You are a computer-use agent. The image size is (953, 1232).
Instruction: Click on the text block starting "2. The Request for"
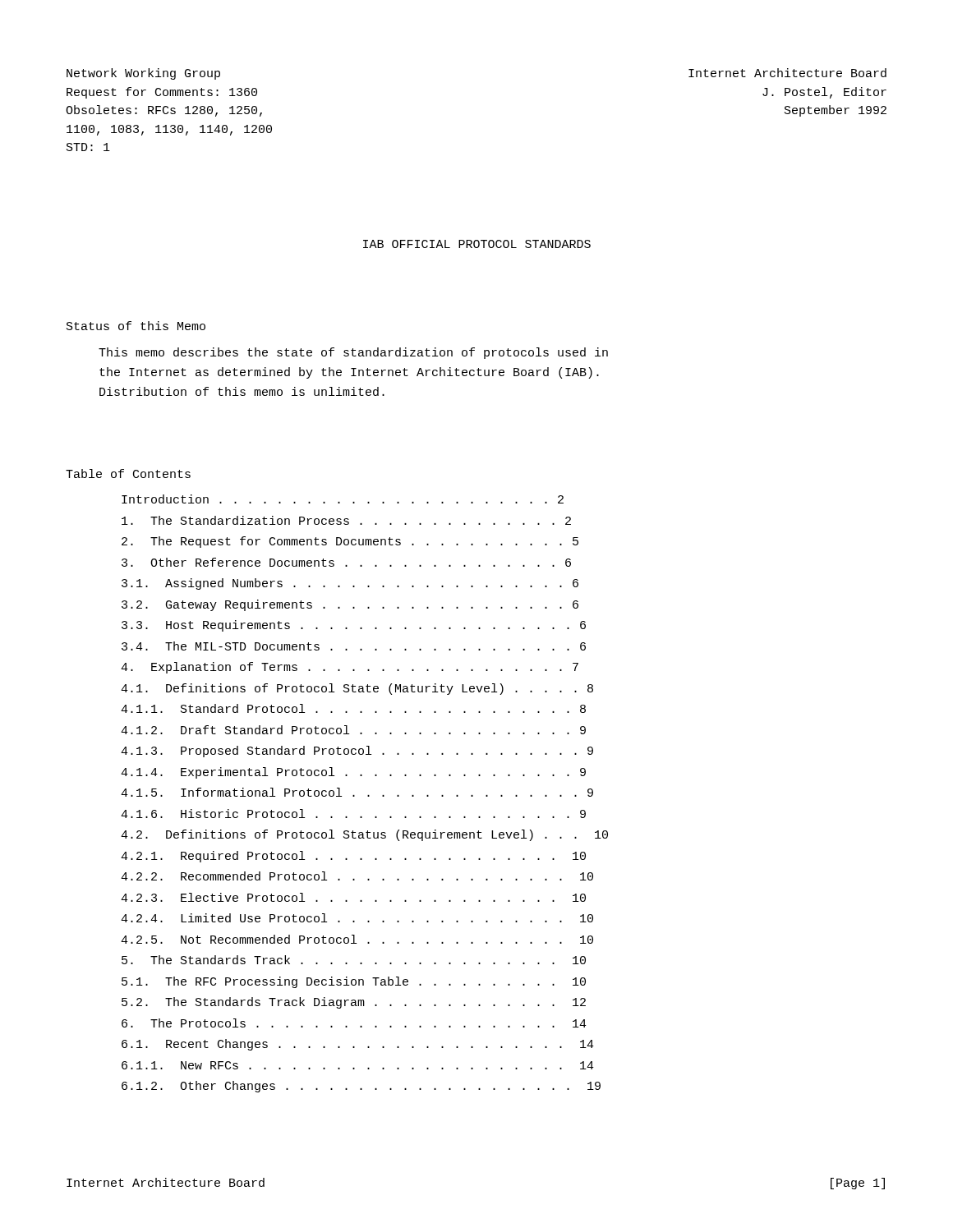click(x=339, y=543)
